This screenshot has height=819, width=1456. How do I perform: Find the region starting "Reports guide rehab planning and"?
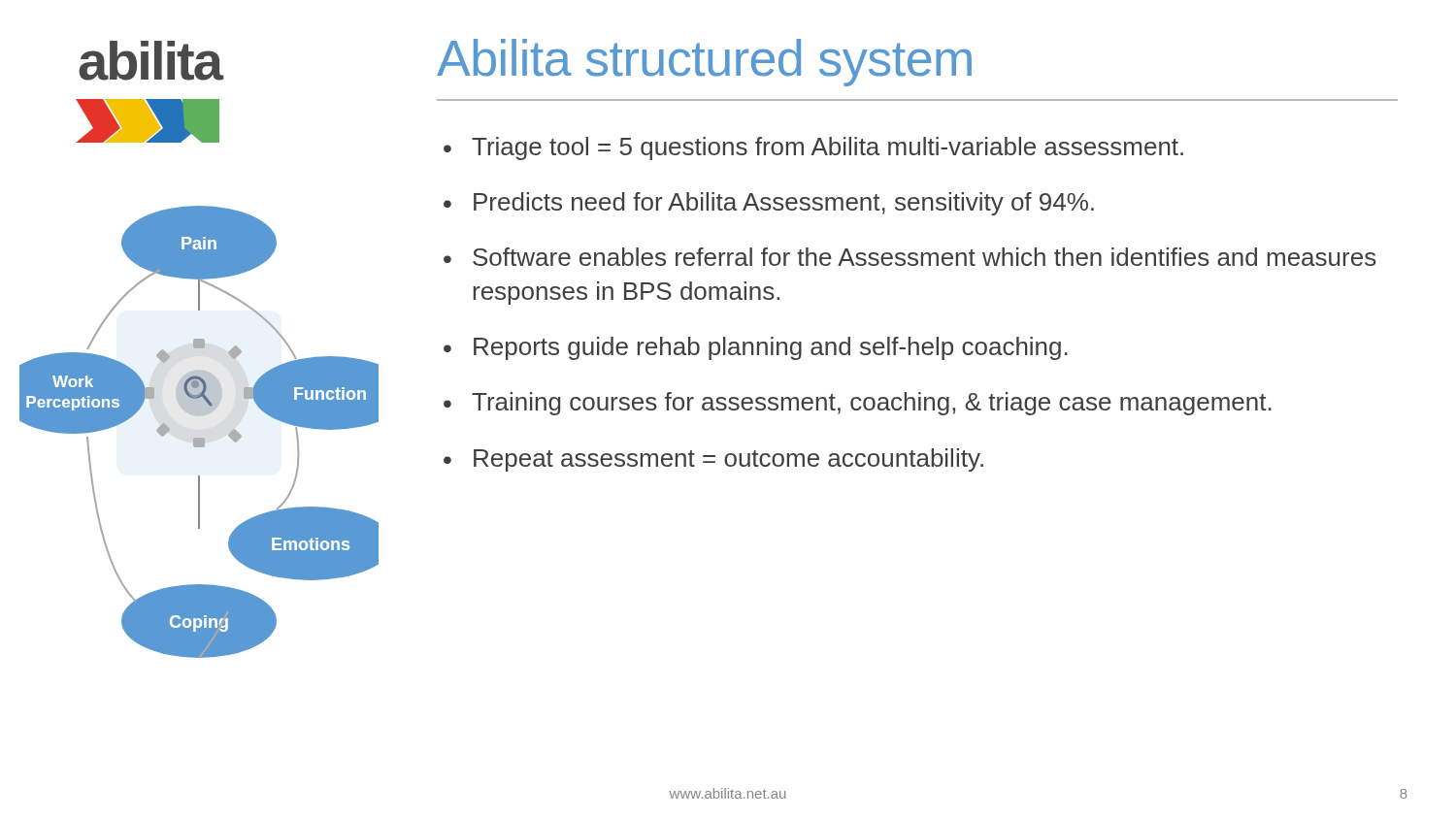click(x=771, y=347)
